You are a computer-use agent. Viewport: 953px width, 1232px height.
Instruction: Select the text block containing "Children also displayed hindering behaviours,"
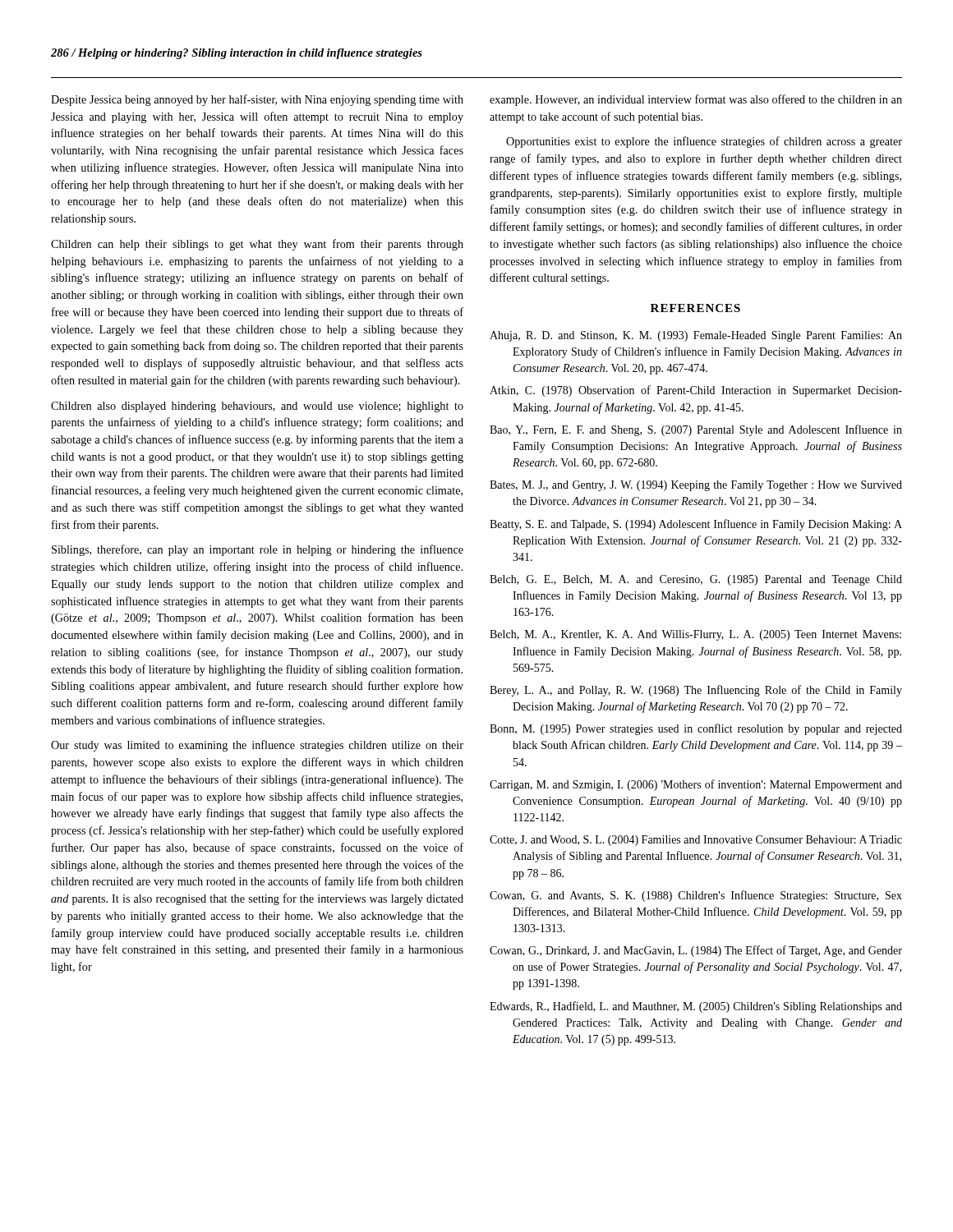click(x=257, y=465)
